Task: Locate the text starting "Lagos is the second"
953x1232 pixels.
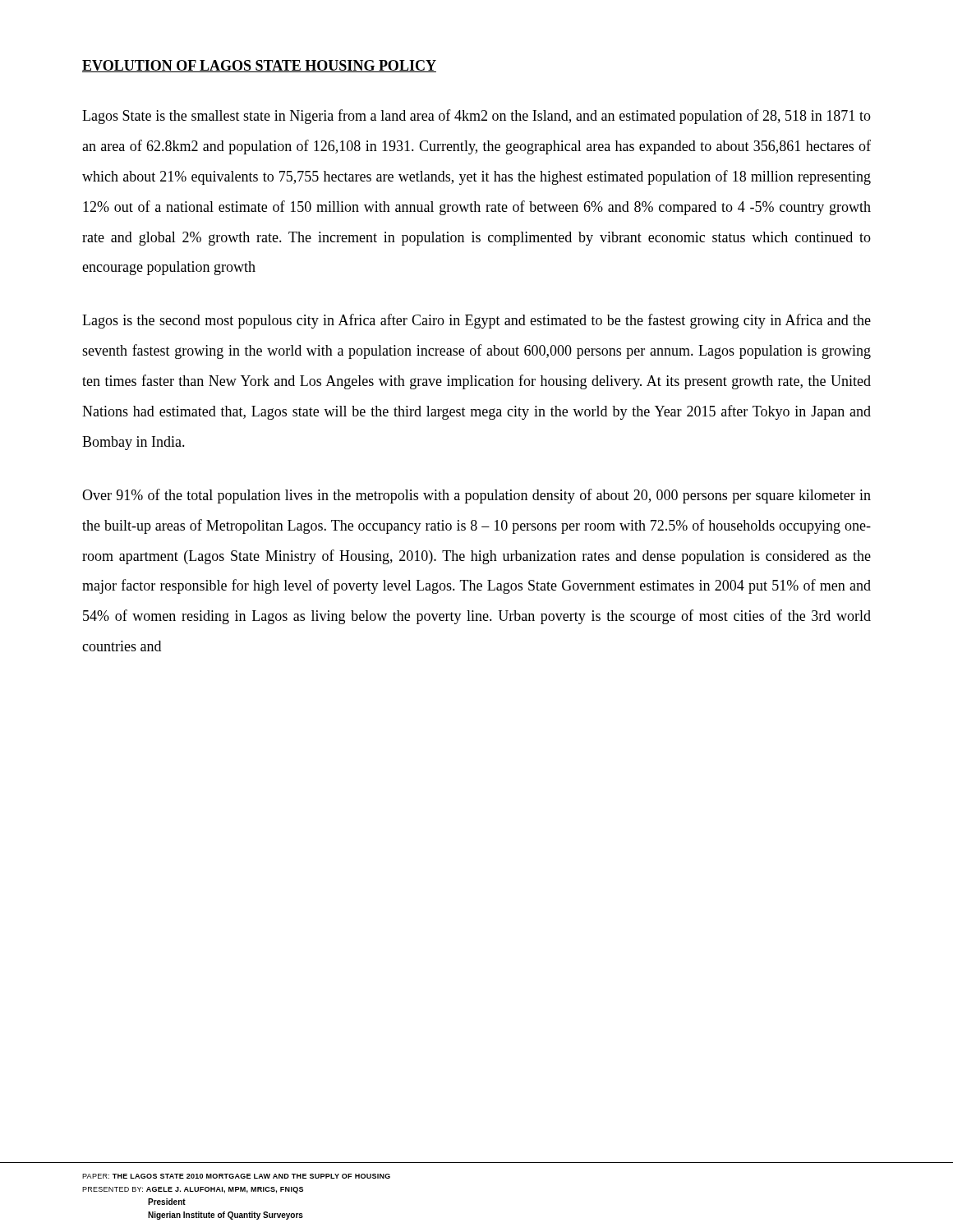Action: [x=476, y=381]
